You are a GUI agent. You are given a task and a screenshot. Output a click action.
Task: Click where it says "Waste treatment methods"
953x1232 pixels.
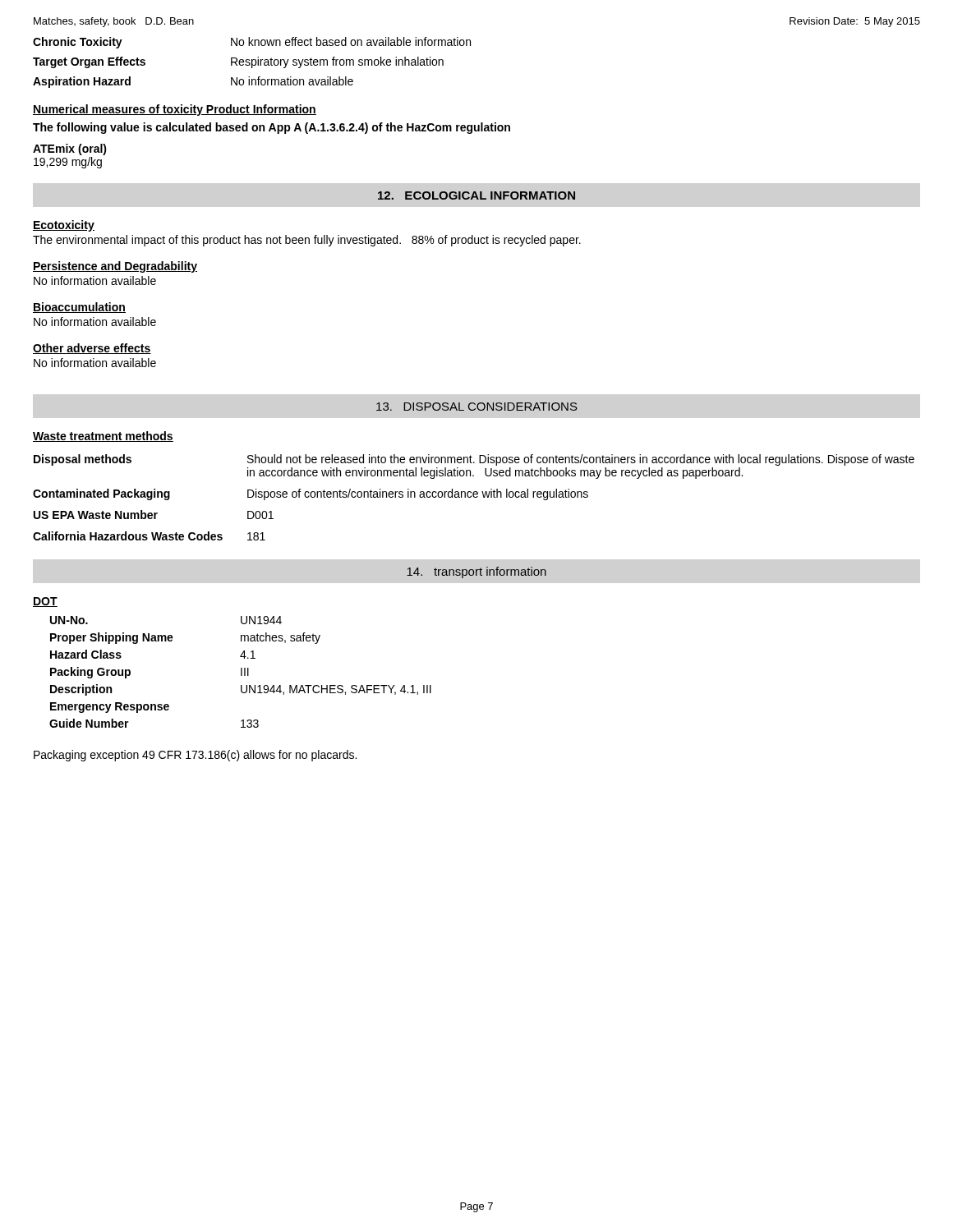[x=103, y=436]
